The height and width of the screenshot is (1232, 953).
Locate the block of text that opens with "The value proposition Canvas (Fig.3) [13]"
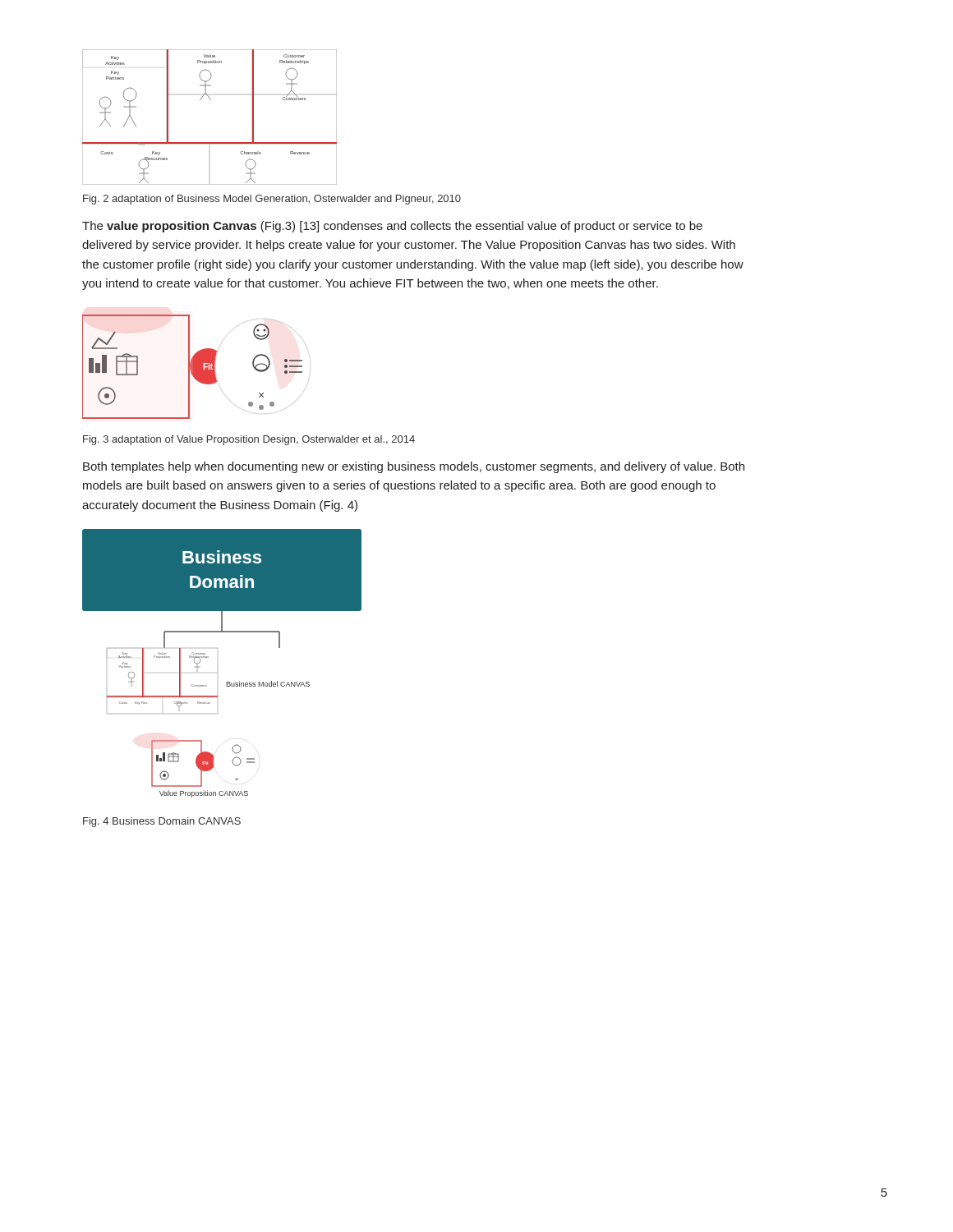[x=413, y=254]
